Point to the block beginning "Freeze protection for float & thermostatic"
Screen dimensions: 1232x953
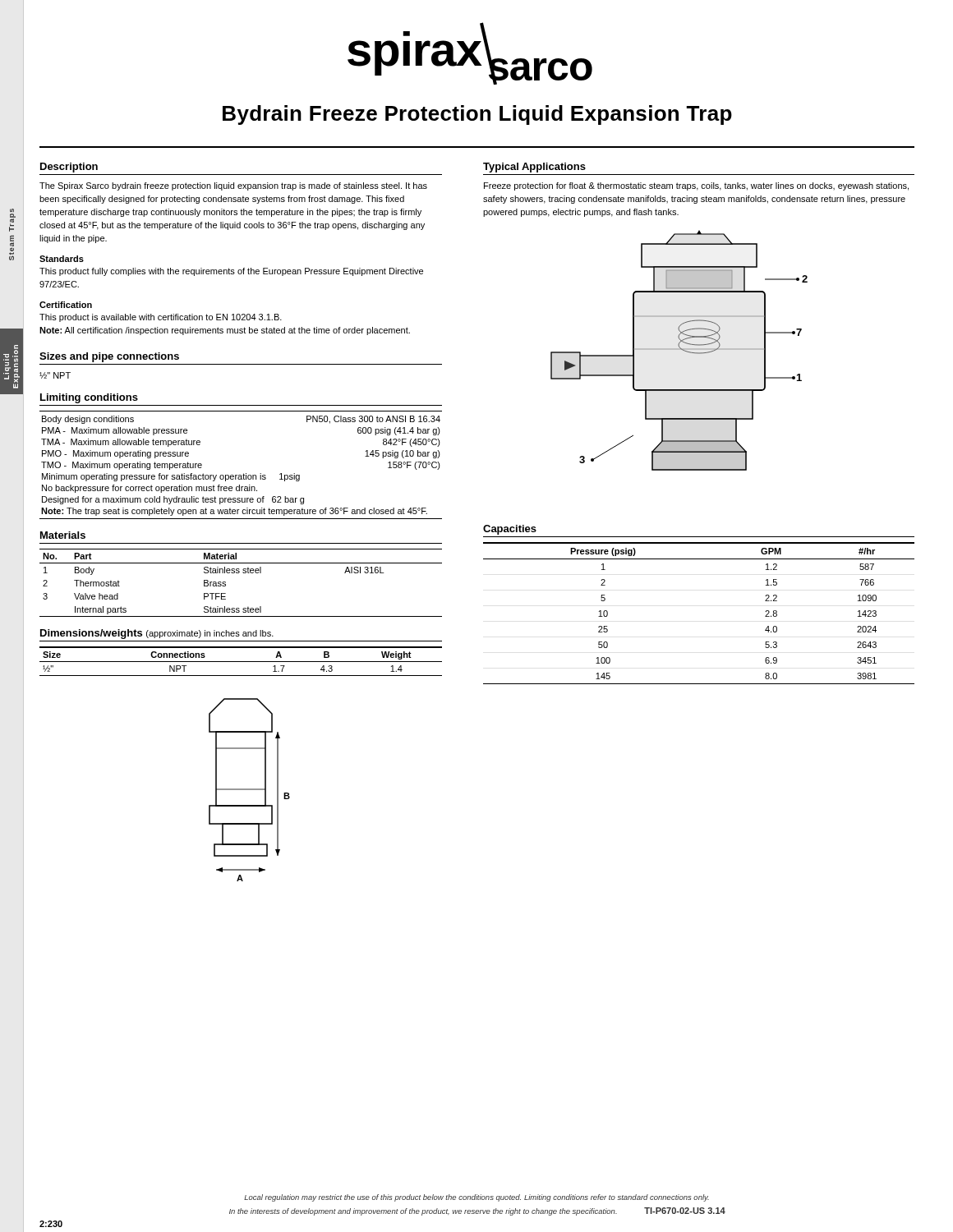(x=696, y=199)
